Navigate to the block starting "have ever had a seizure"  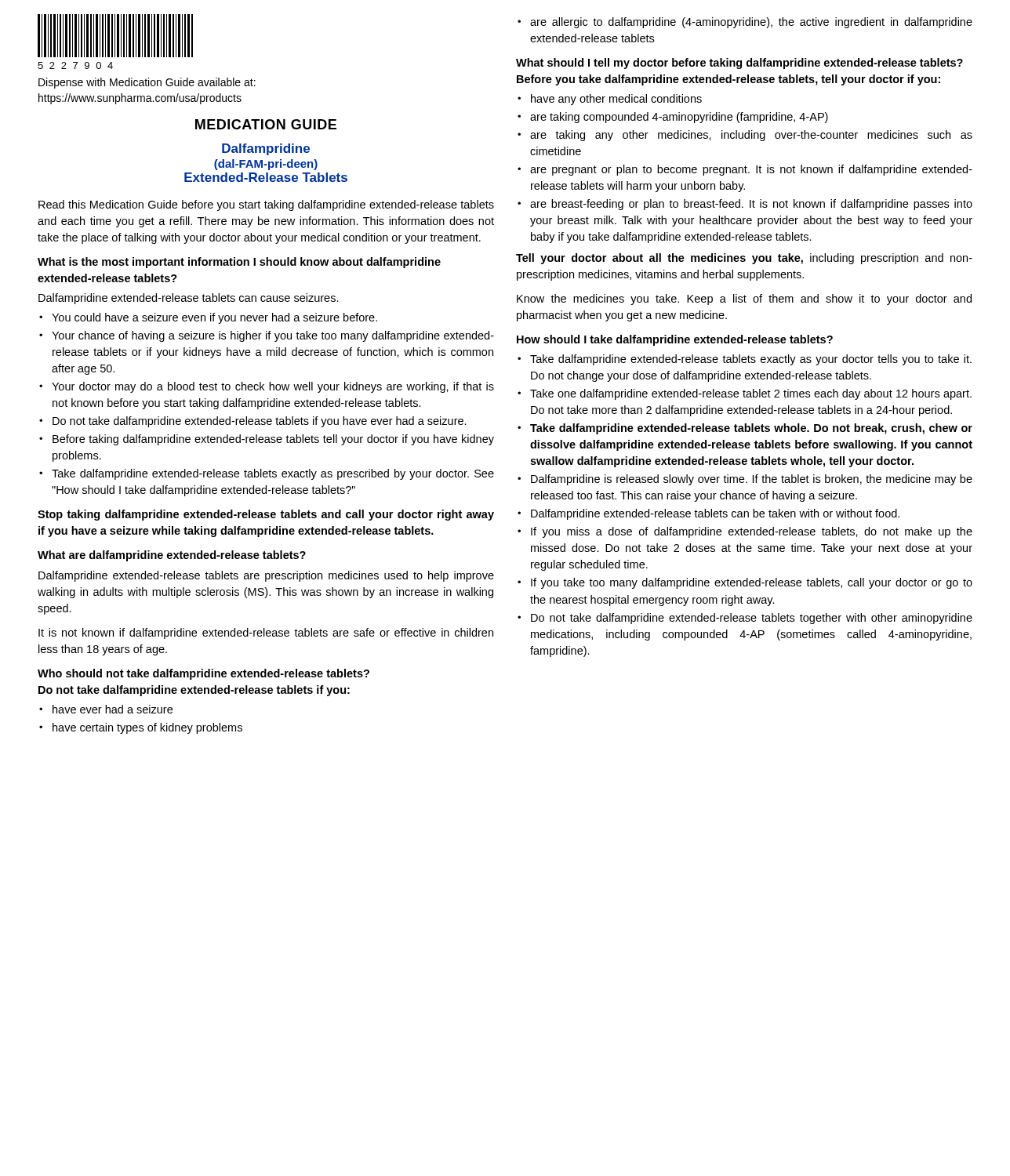(112, 709)
